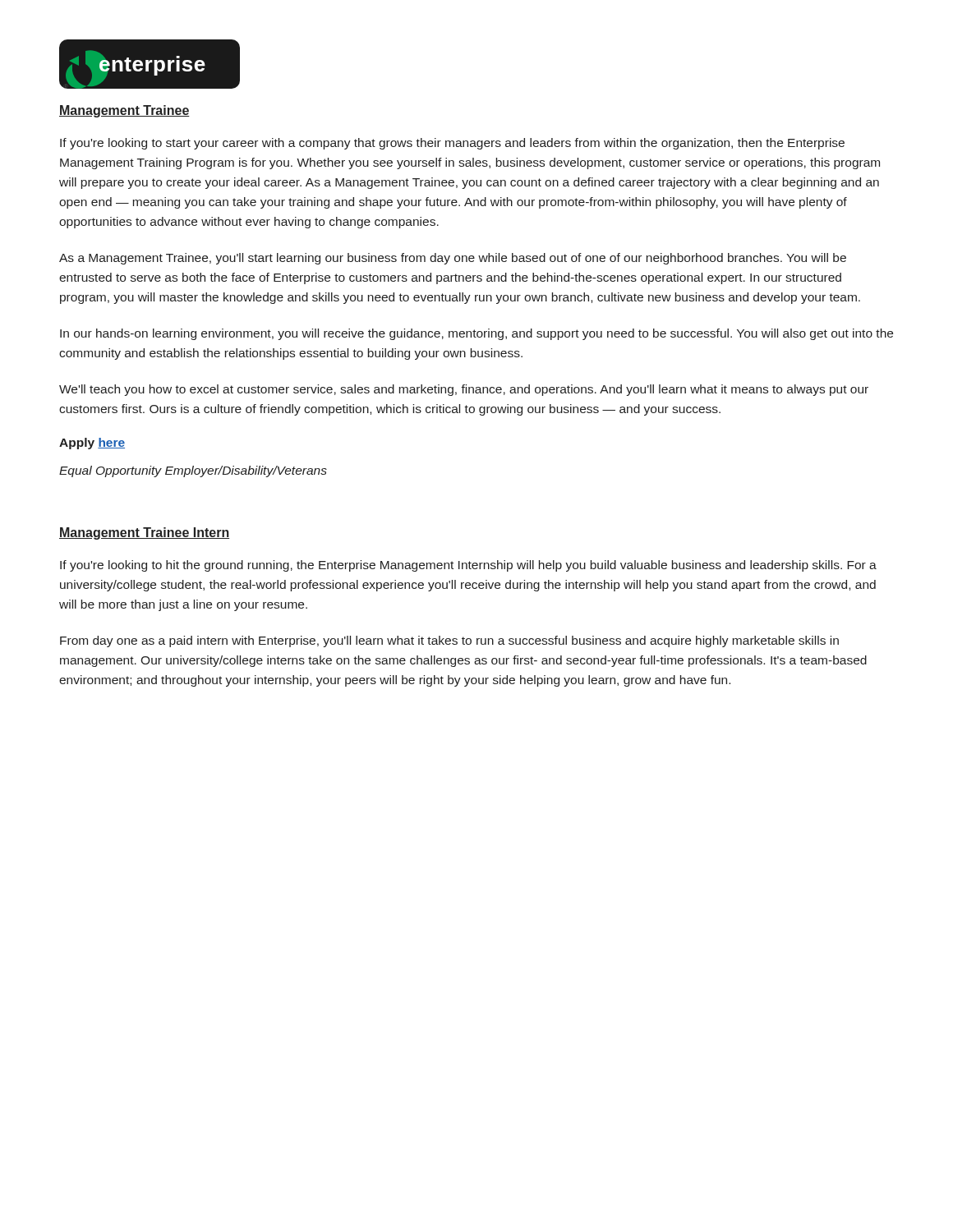Find the element starting "We'll teach you how"

click(464, 399)
